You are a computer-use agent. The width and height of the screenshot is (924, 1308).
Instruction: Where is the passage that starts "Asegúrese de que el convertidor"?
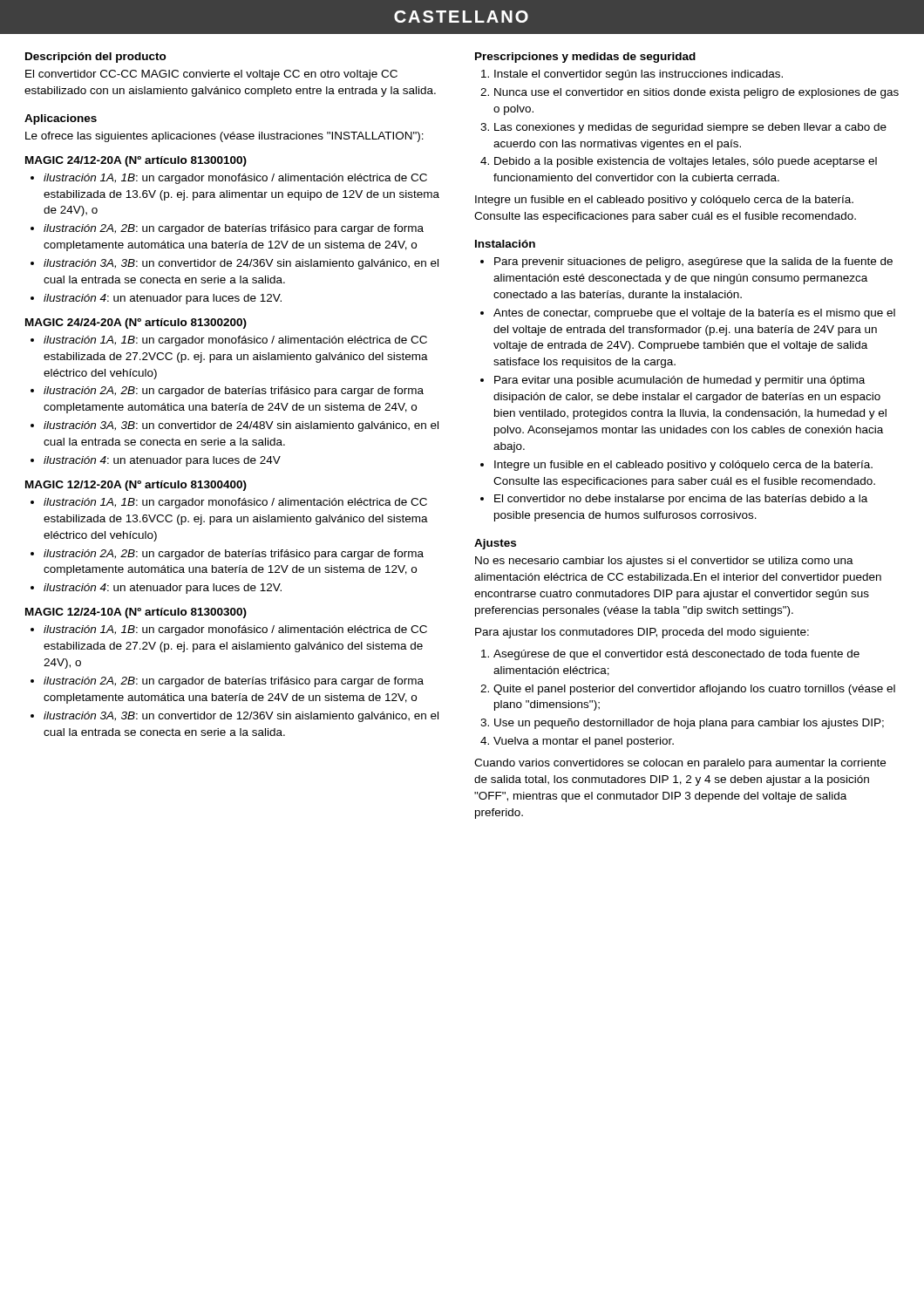677,662
